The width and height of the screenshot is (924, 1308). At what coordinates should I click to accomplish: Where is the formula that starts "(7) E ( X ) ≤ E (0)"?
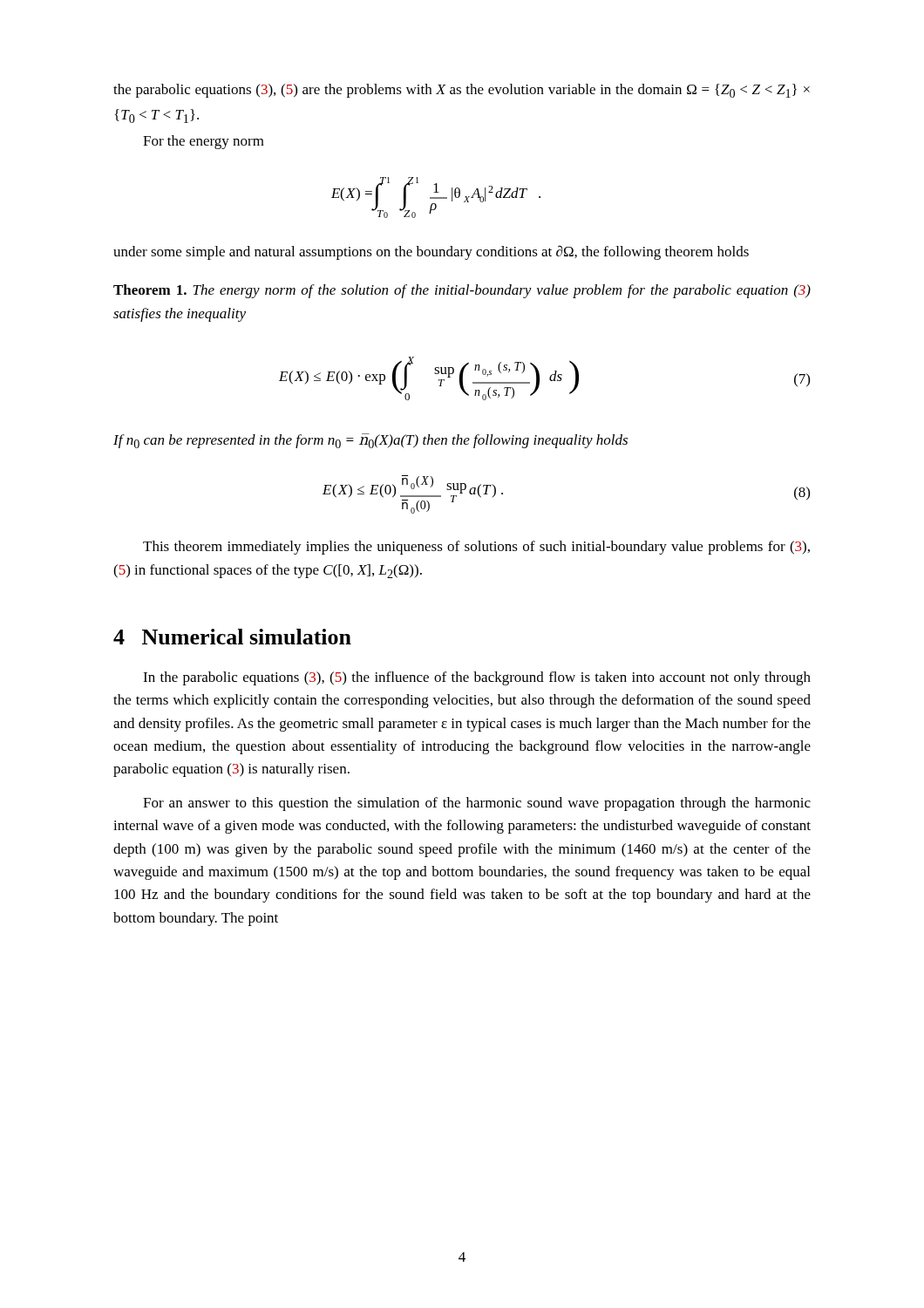540,377
